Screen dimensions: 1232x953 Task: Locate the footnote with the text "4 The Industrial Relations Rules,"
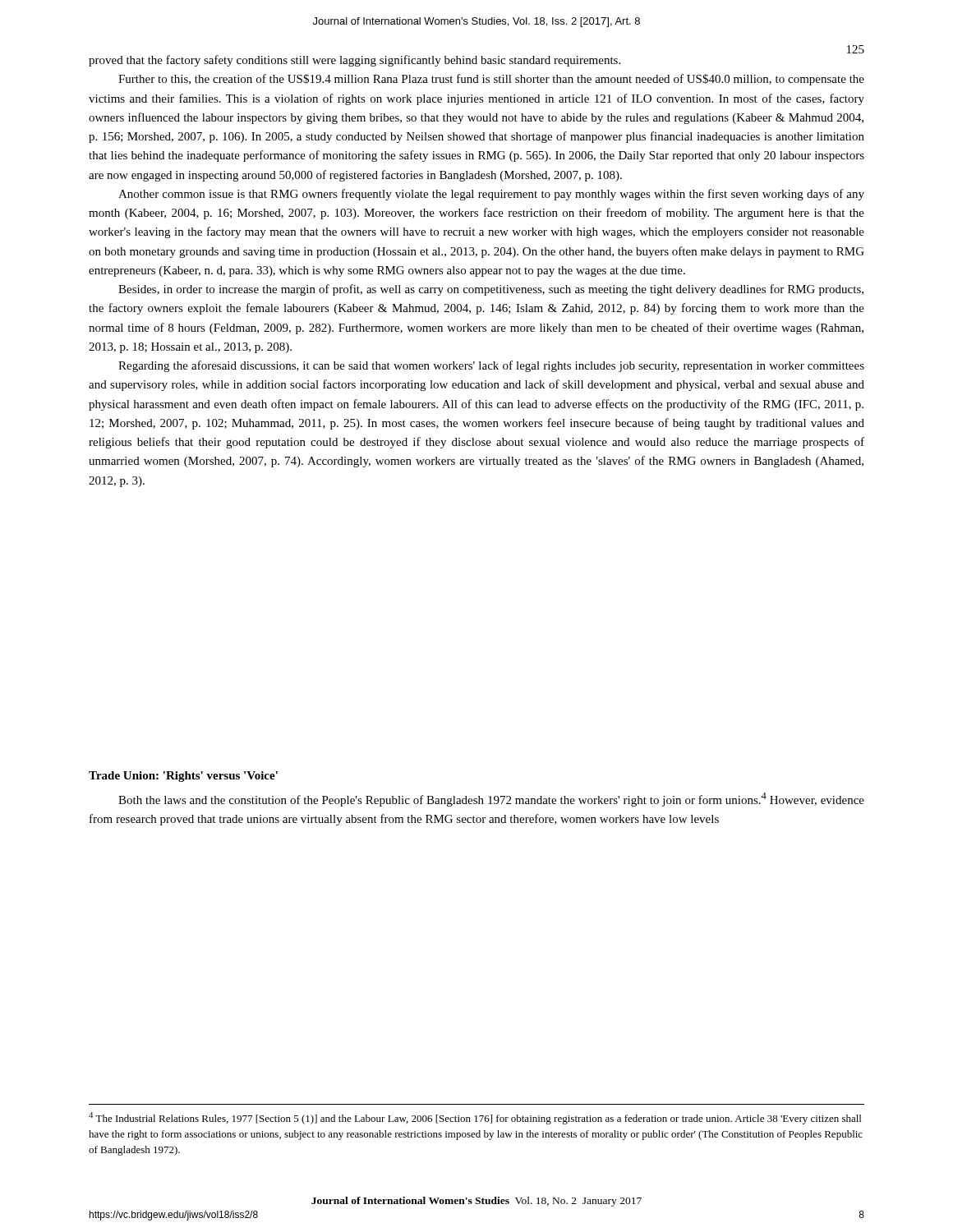476,1133
